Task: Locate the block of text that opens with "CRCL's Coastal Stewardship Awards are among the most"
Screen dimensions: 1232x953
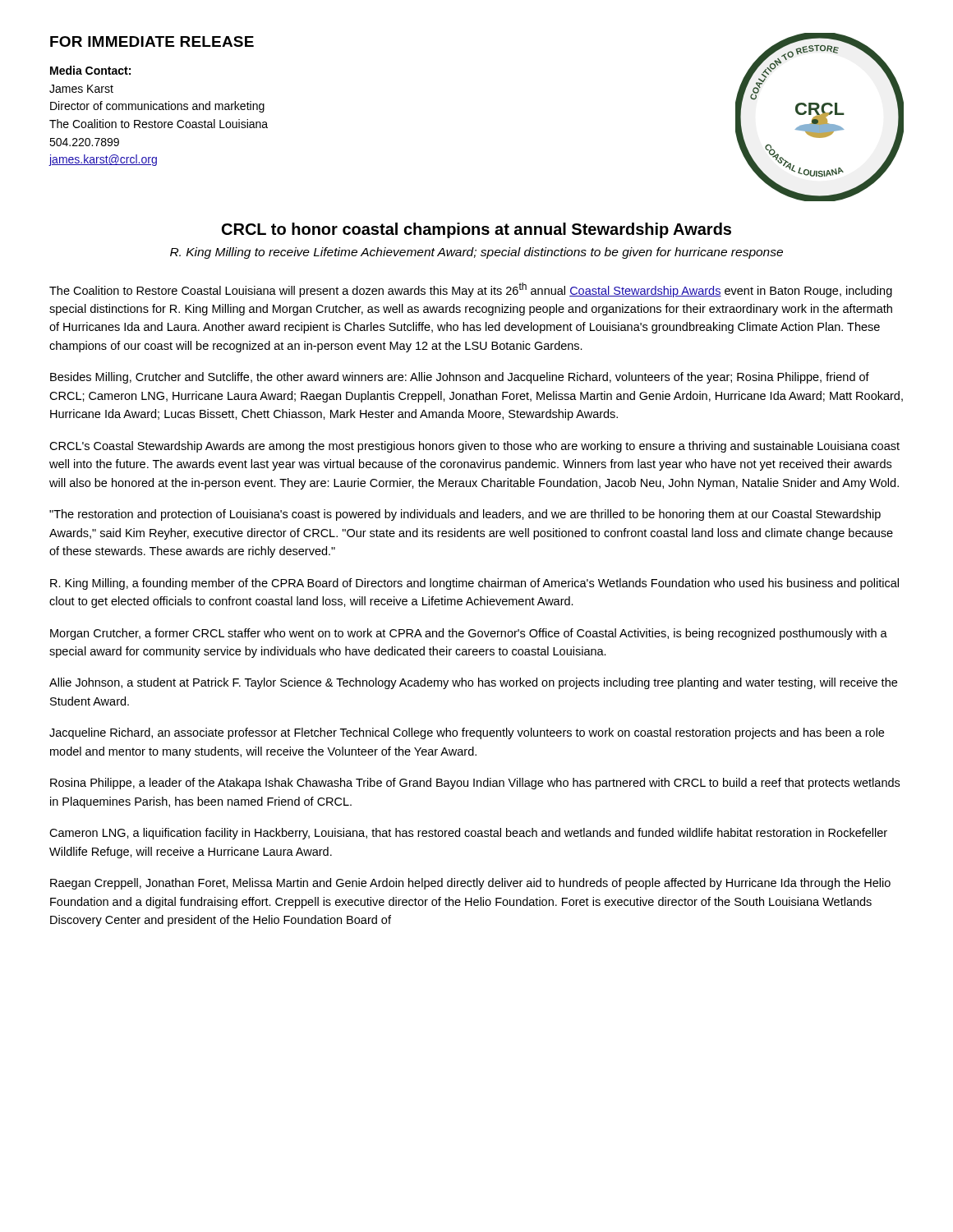Action: (474, 464)
